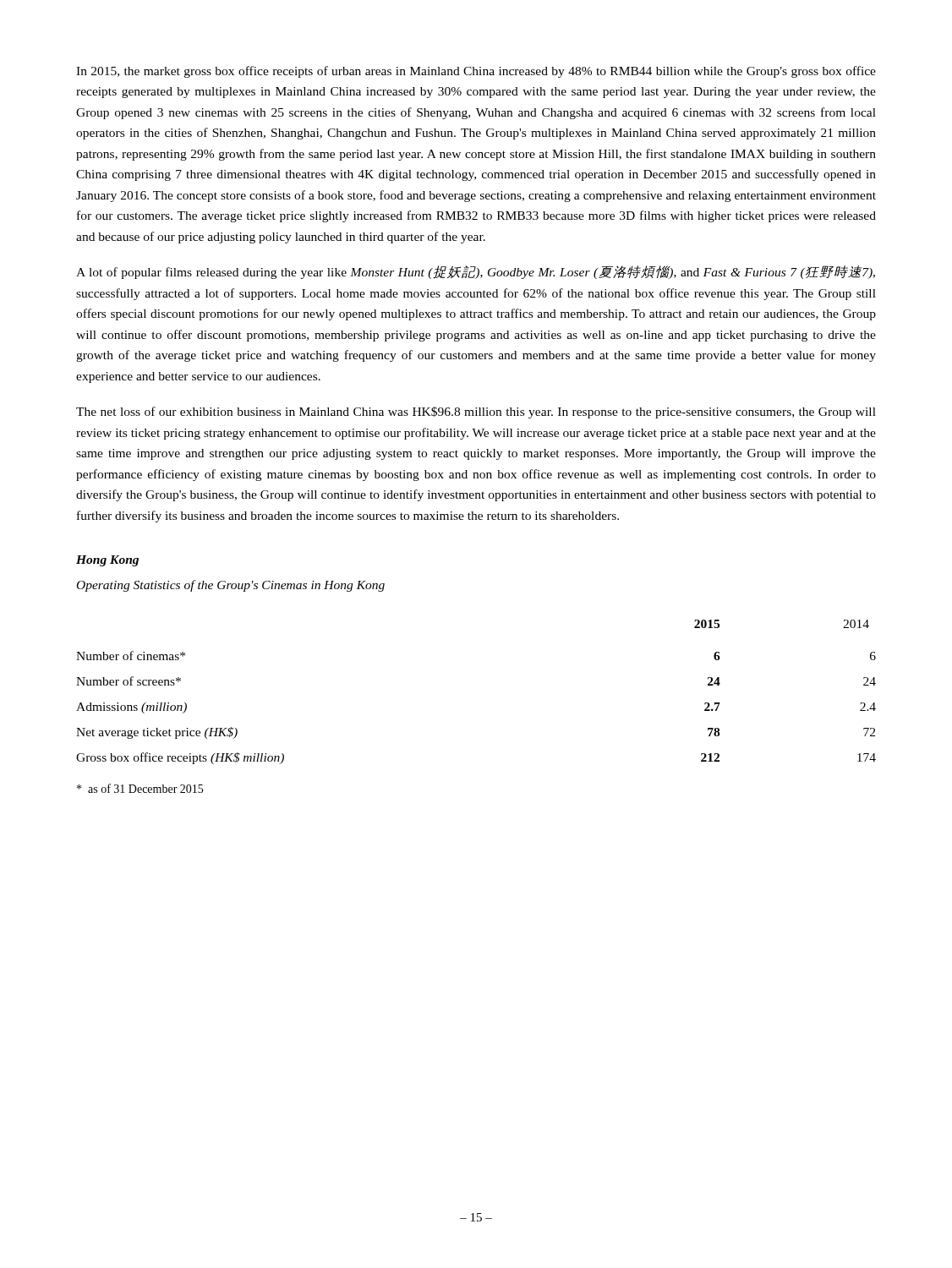Select the text block containing "In 2015, the market gross box office receipts"

click(x=476, y=153)
